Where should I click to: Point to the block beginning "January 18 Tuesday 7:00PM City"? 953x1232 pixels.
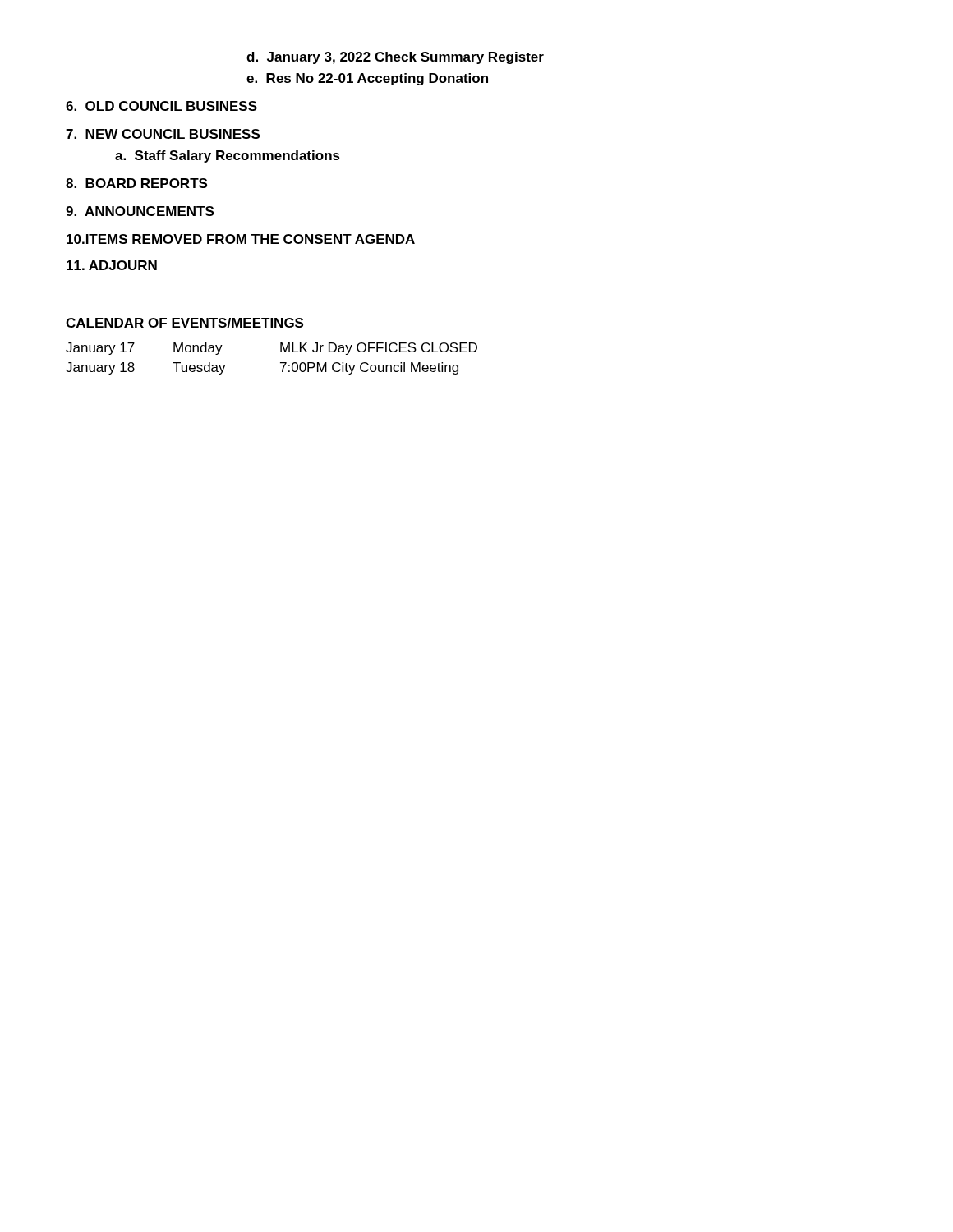point(100,368)
